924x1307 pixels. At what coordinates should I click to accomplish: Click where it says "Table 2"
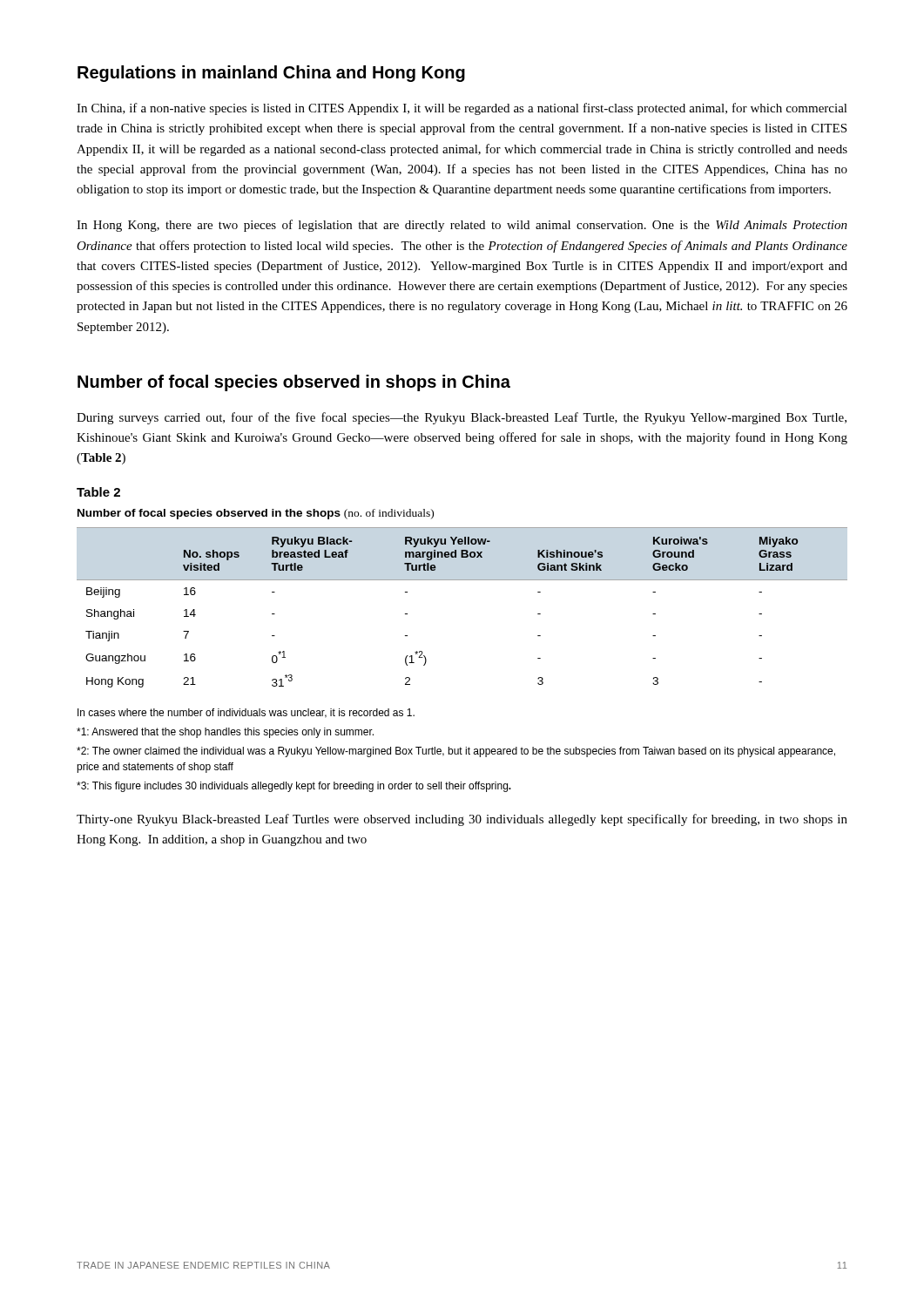[x=99, y=491]
